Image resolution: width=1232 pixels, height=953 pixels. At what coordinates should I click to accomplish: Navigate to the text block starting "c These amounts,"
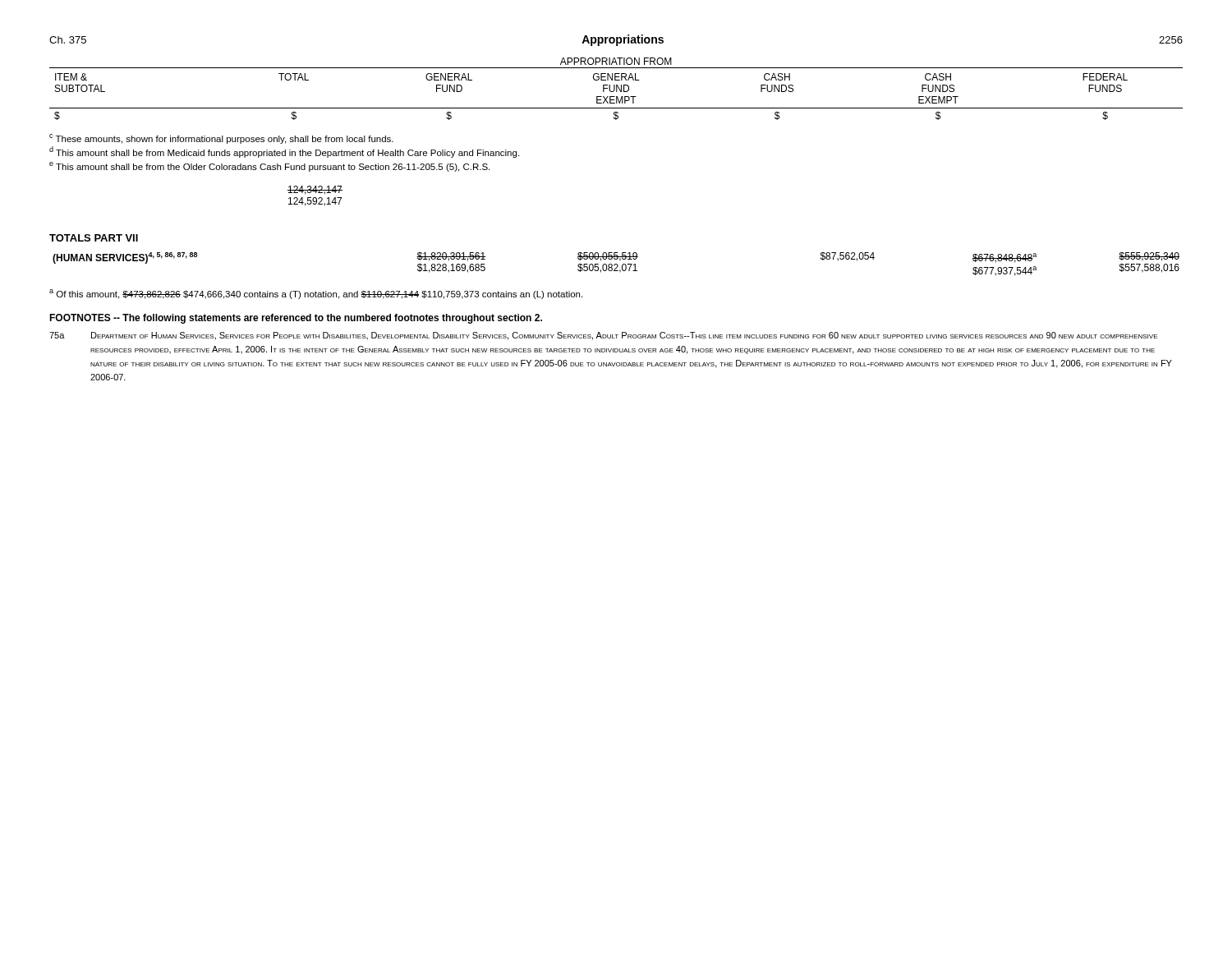tap(222, 138)
